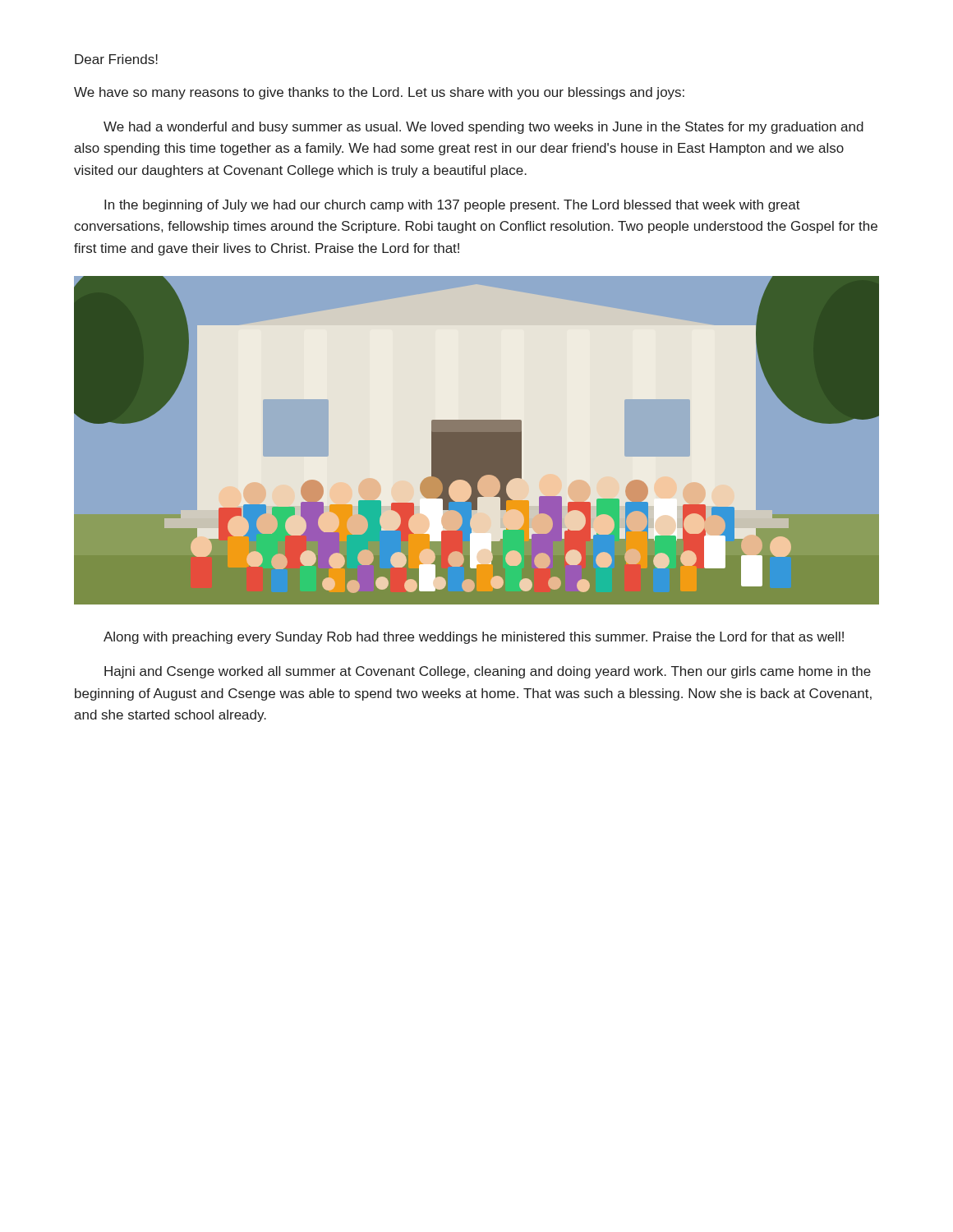
Task: Find the photo
Action: click(x=476, y=442)
